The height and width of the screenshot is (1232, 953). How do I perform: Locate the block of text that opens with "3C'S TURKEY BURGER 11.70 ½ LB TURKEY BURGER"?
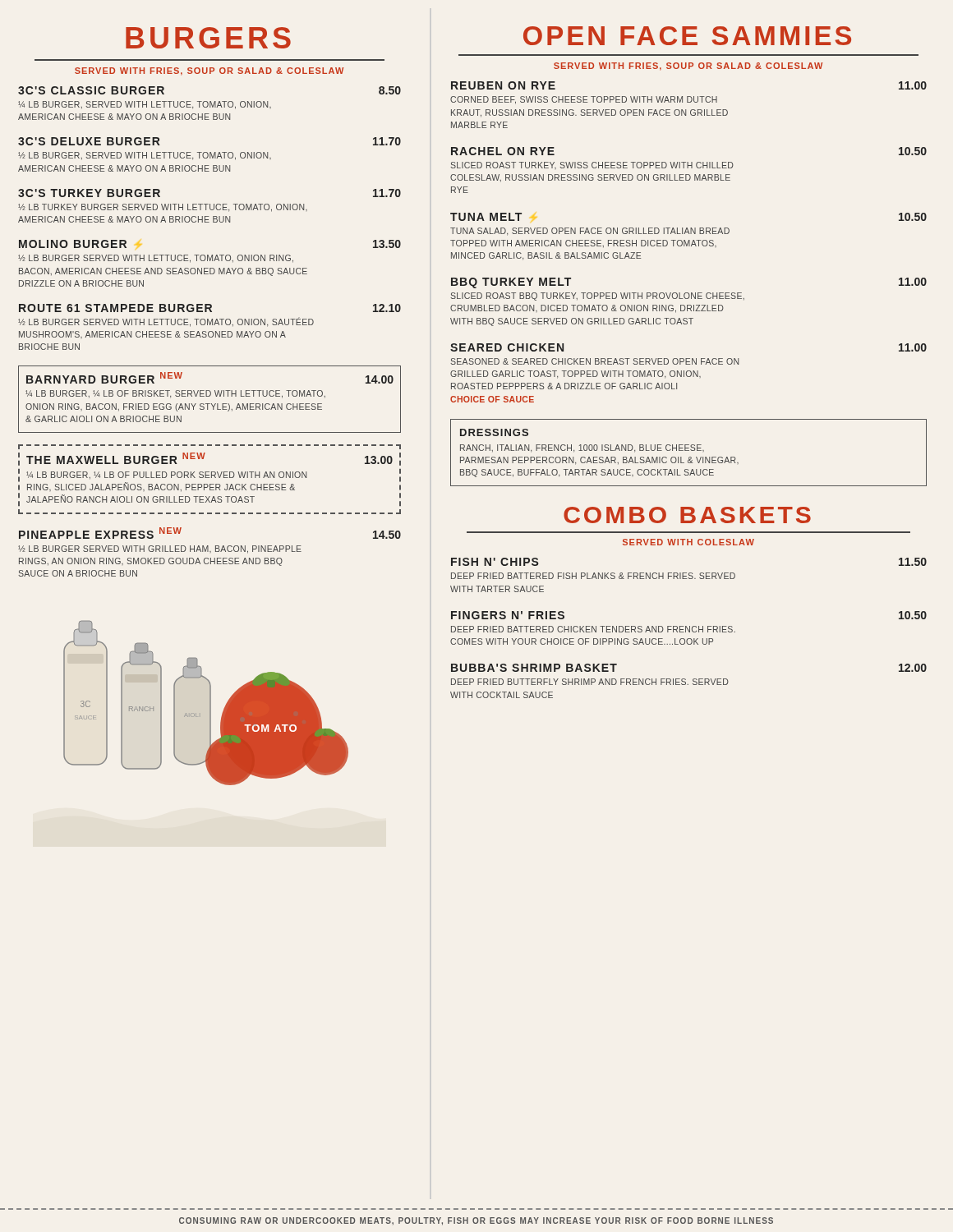click(x=210, y=206)
